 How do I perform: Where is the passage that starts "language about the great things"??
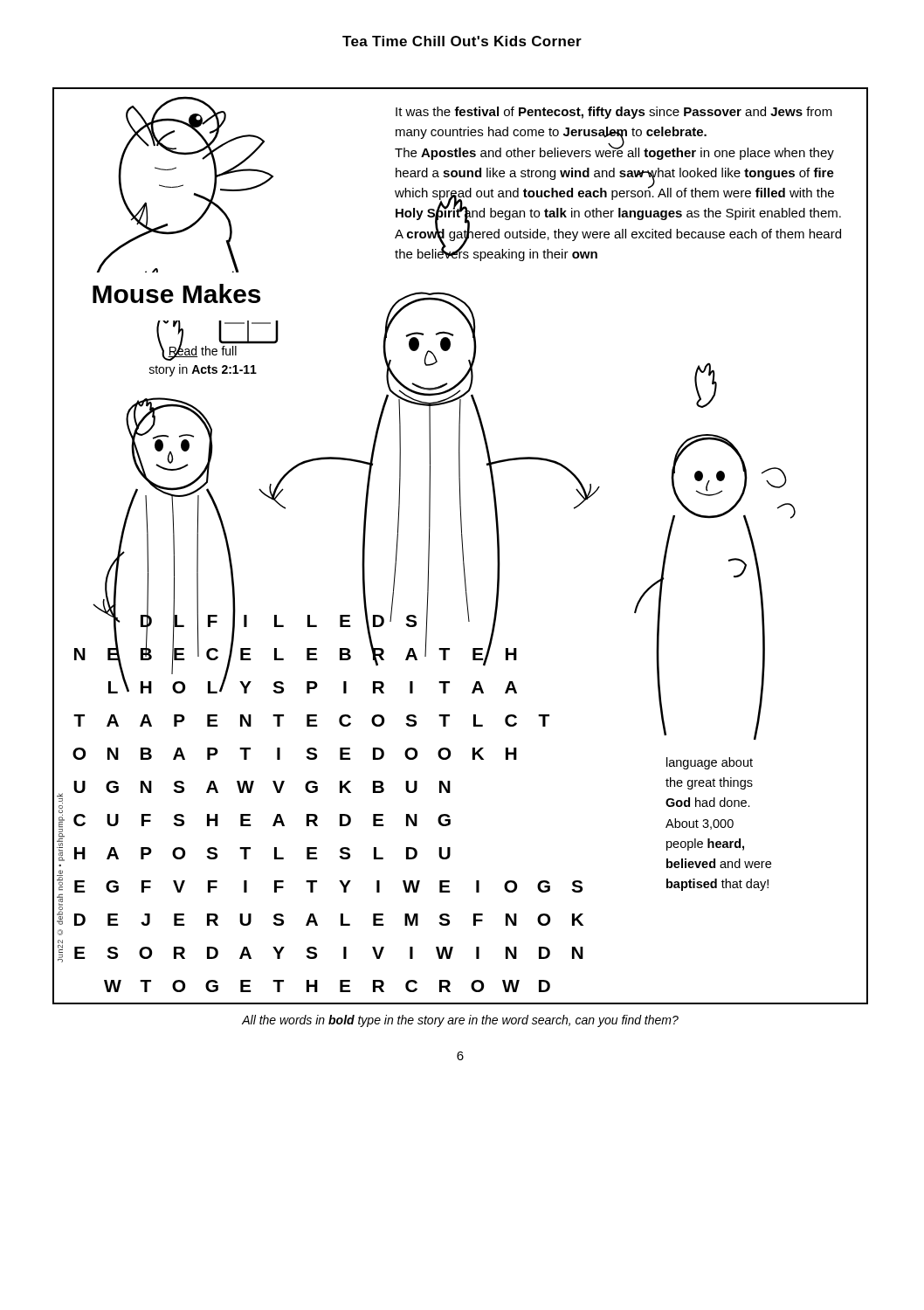pos(719,823)
